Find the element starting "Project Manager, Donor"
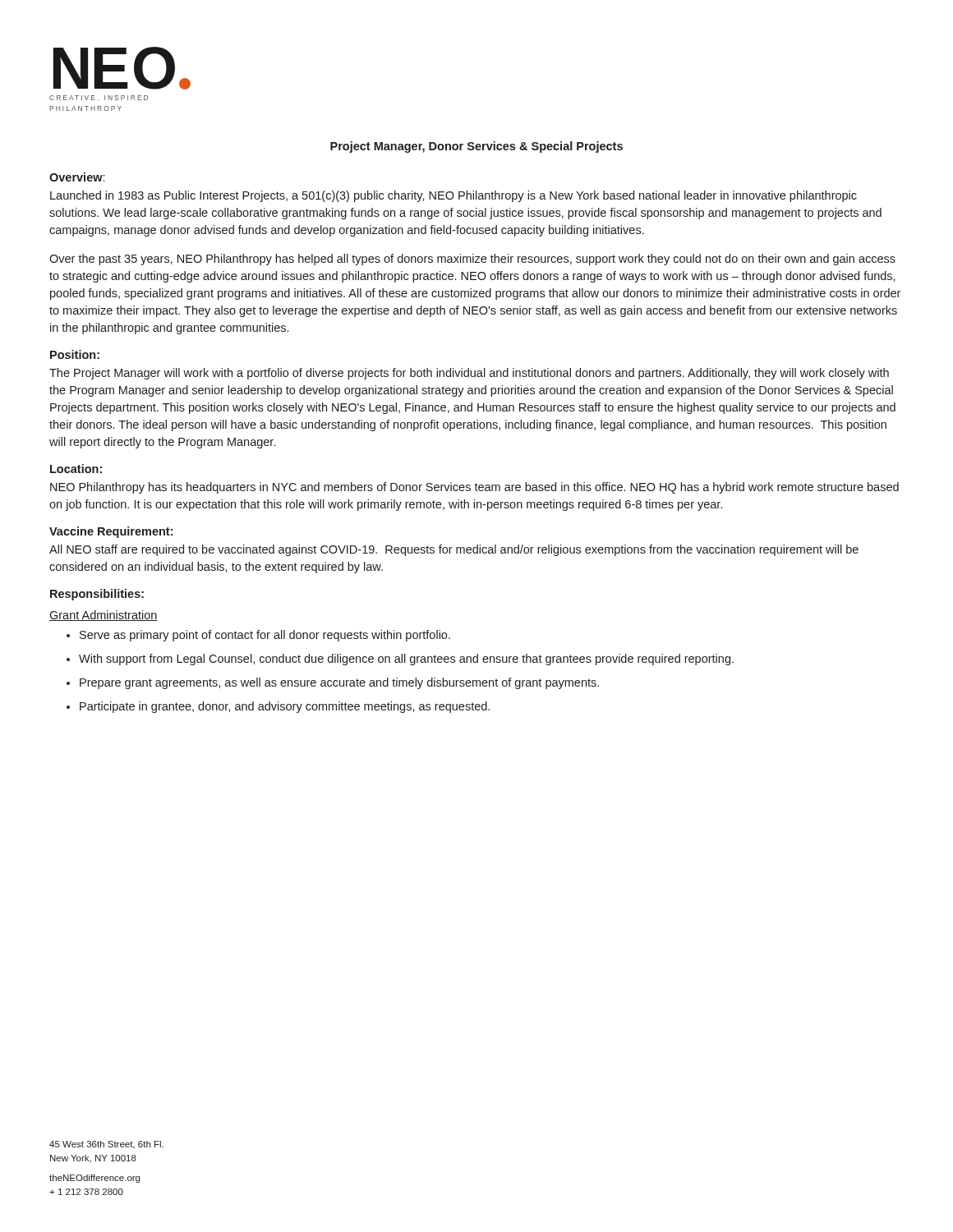The width and height of the screenshot is (953, 1232). (476, 146)
